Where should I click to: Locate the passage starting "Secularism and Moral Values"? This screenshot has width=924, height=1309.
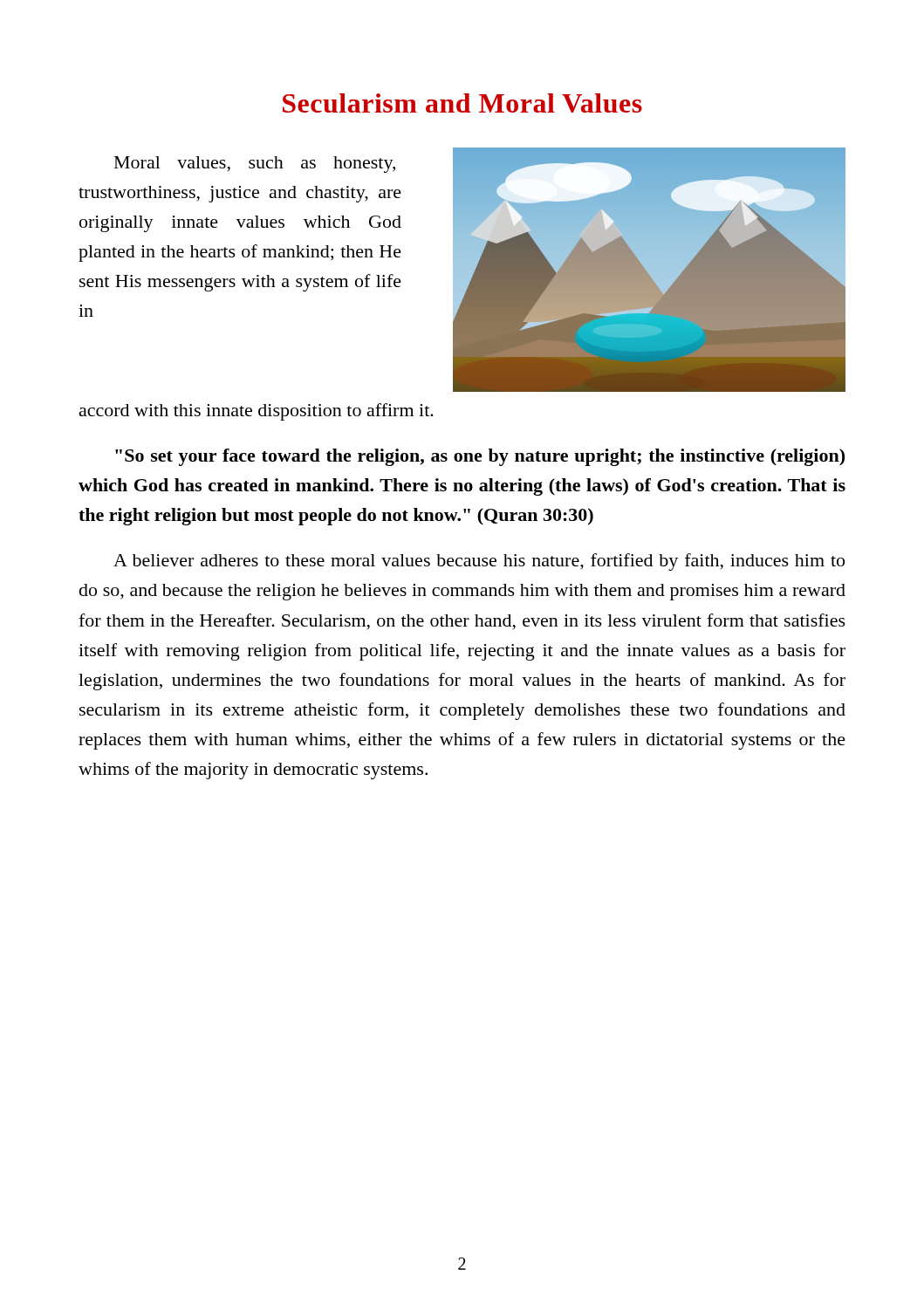click(x=462, y=103)
